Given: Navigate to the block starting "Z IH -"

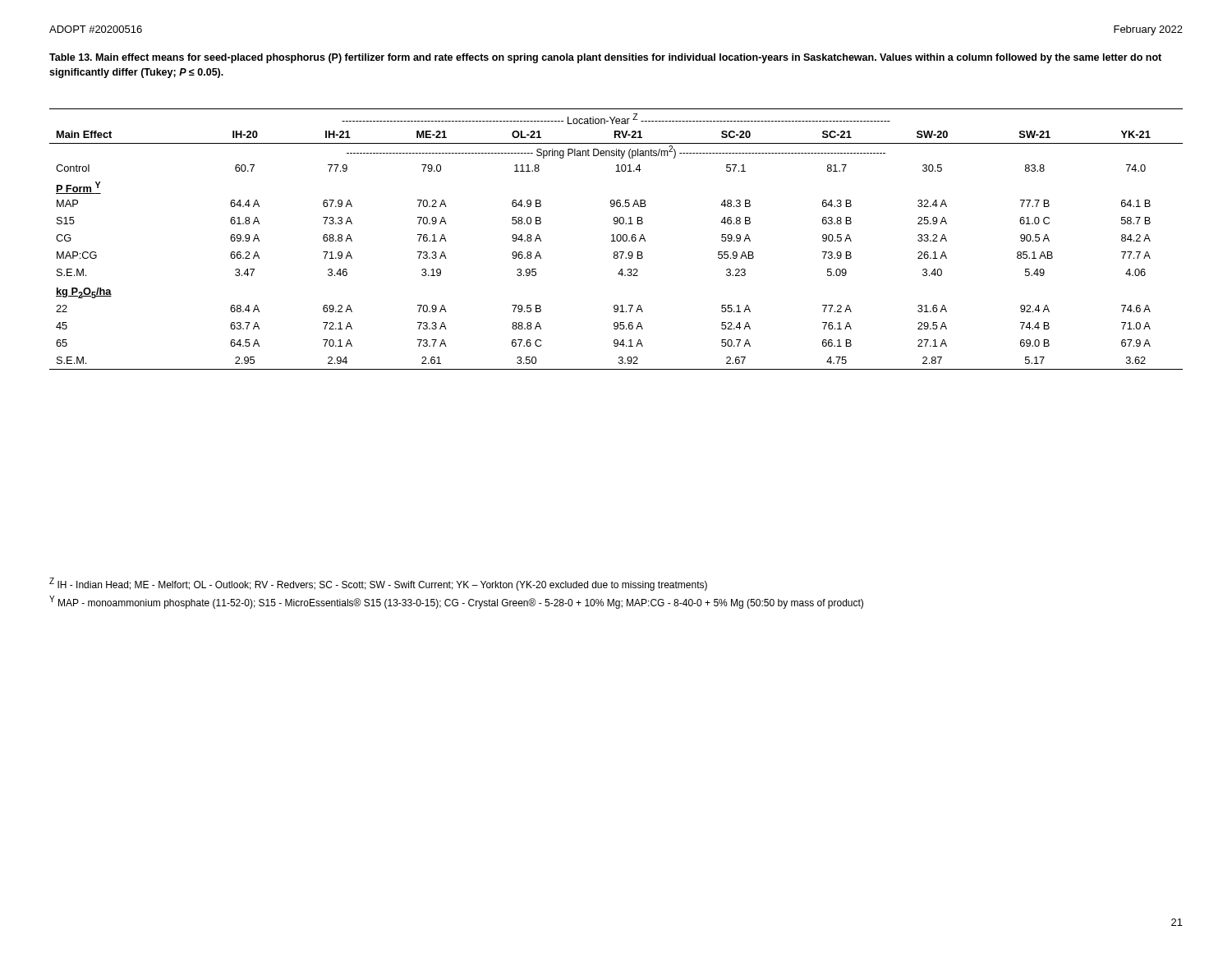Looking at the screenshot, I should point(457,593).
